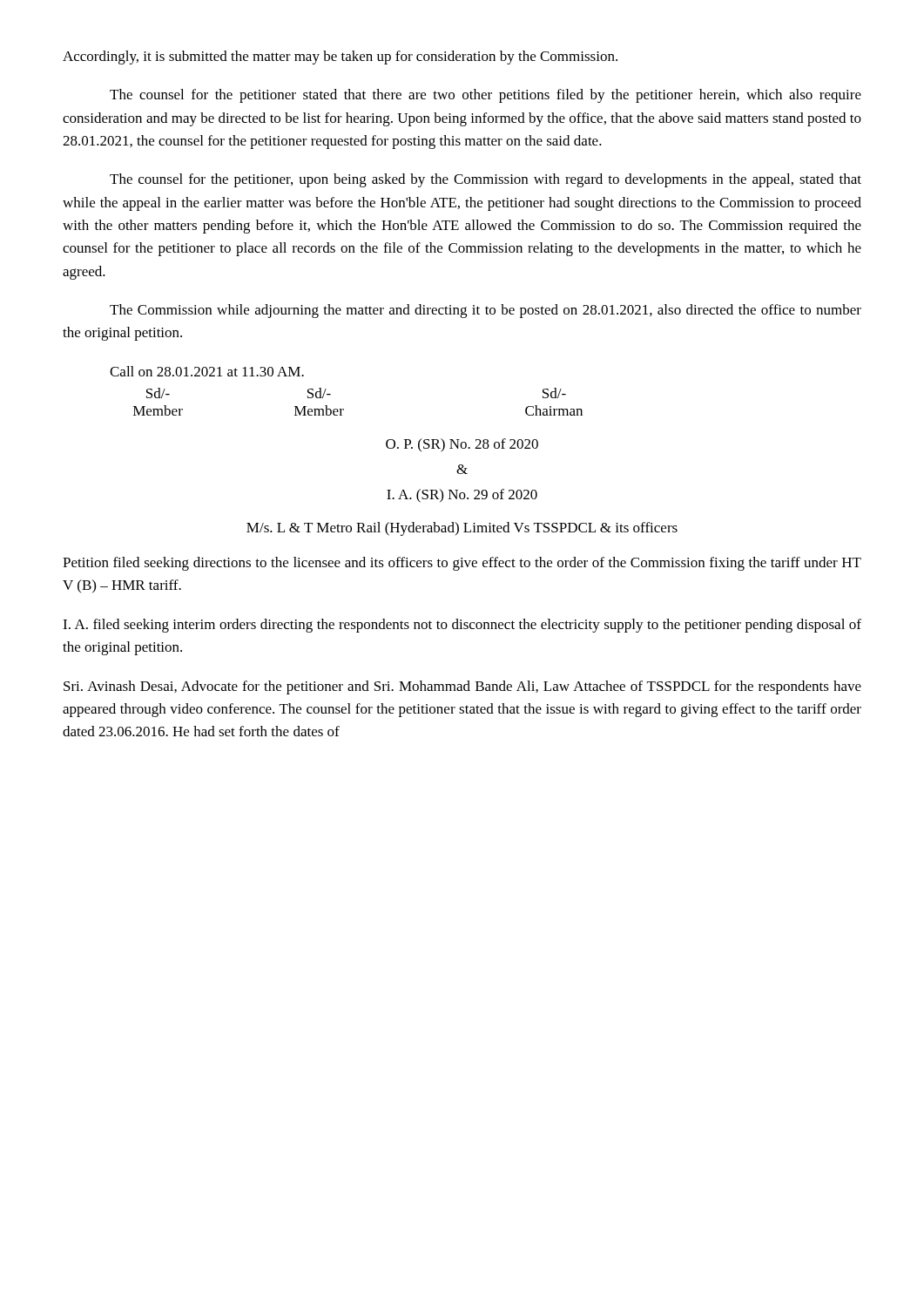Find the passage starting "M/s. L & T"
The width and height of the screenshot is (924, 1307).
[462, 527]
